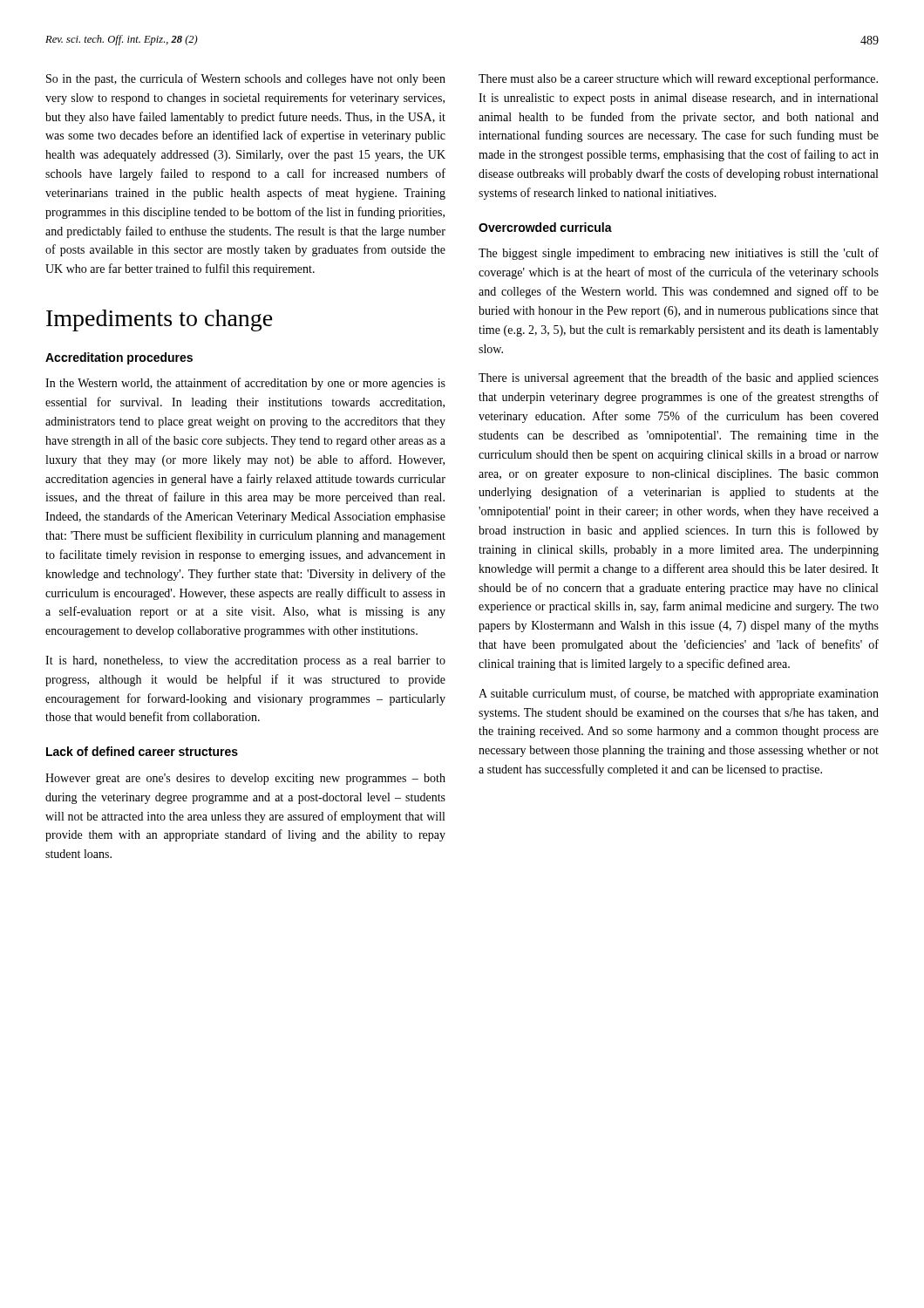Navigate to the block starting "There is universal agreement"
Viewport: 924px width, 1308px height.
point(679,521)
